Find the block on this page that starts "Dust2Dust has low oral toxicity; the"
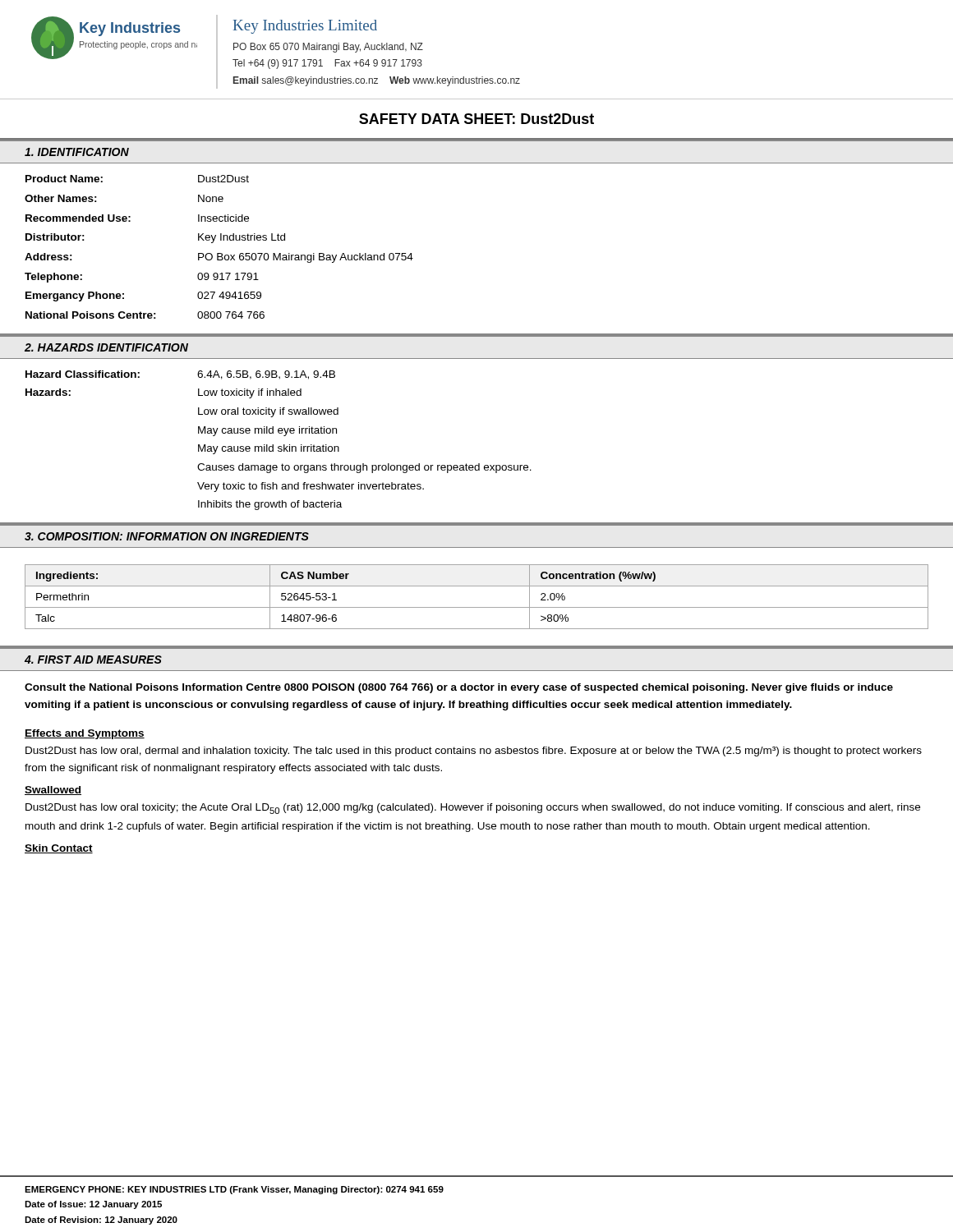 pos(476,817)
